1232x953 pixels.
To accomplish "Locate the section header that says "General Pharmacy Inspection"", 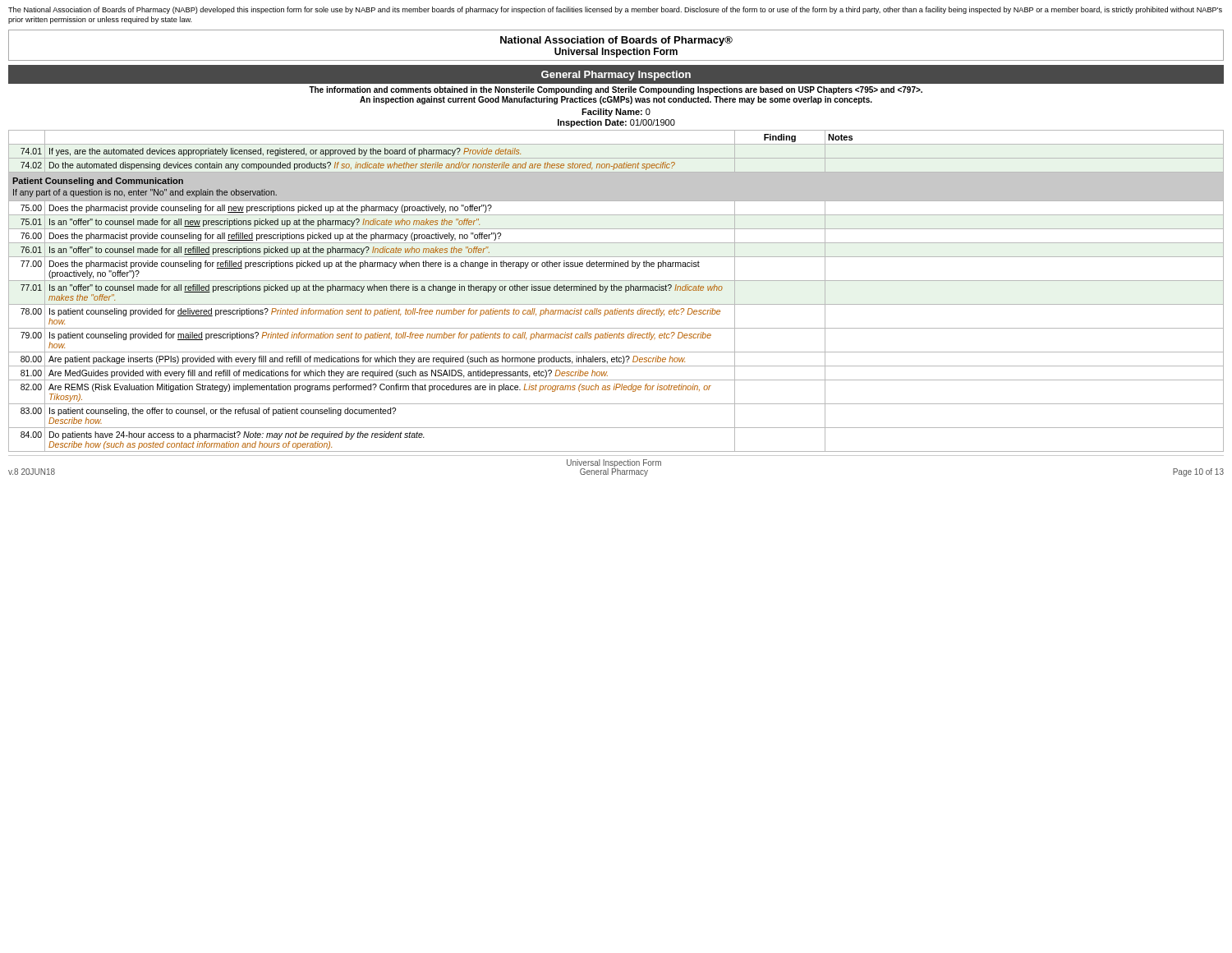I will pos(616,74).
